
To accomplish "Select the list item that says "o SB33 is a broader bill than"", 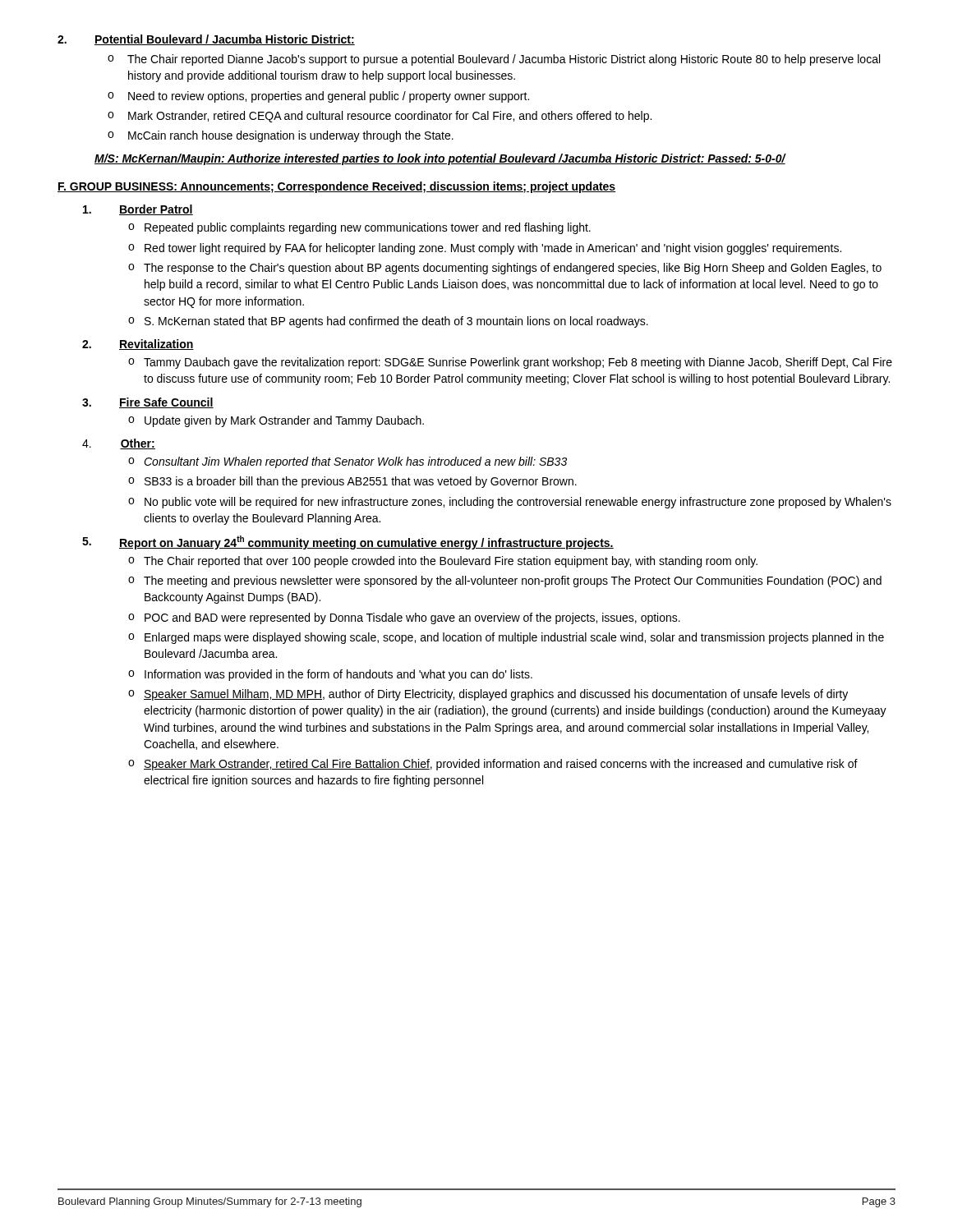I will 507,482.
